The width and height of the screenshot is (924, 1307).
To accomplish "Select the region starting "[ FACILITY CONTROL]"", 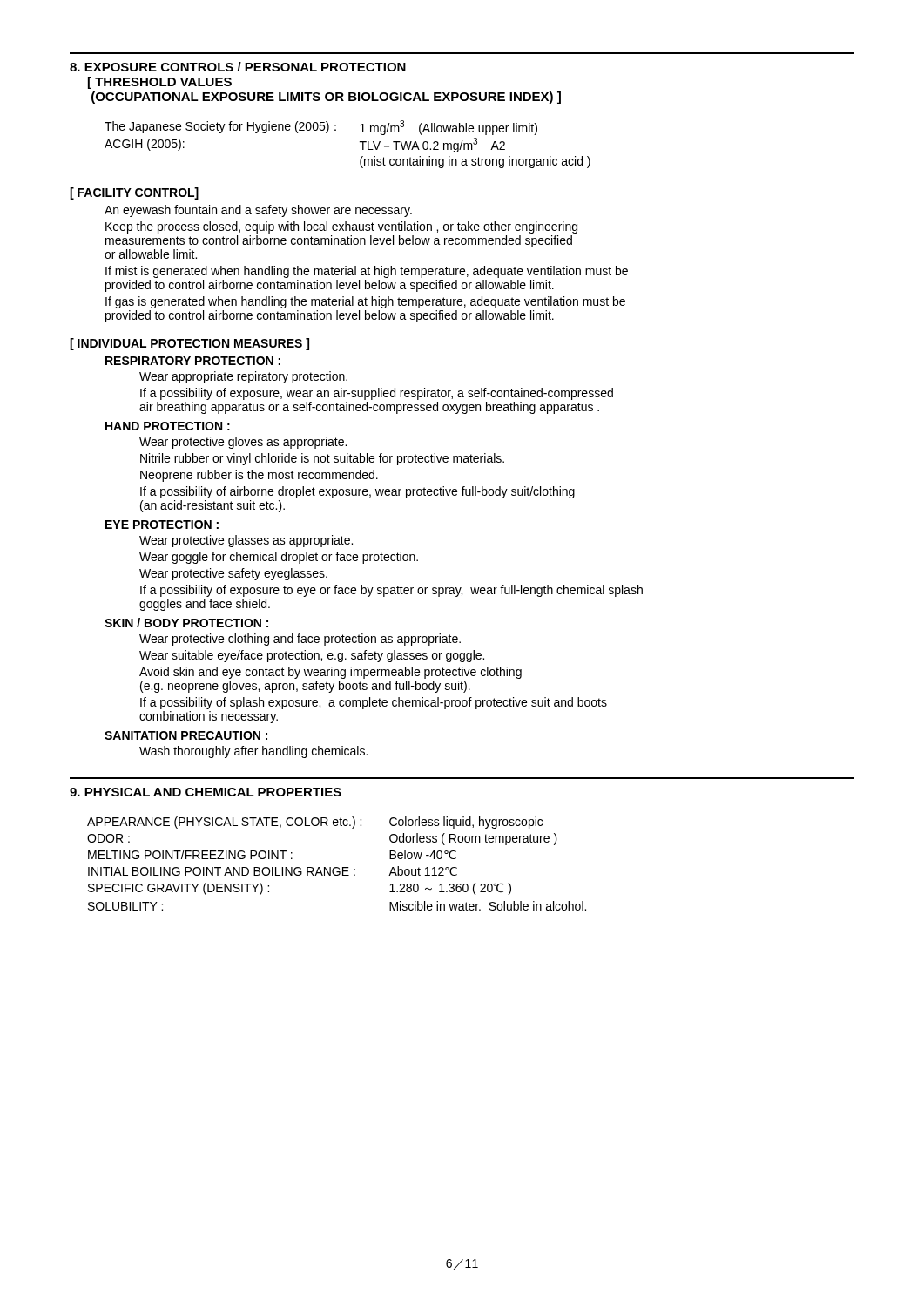I will pos(134,192).
